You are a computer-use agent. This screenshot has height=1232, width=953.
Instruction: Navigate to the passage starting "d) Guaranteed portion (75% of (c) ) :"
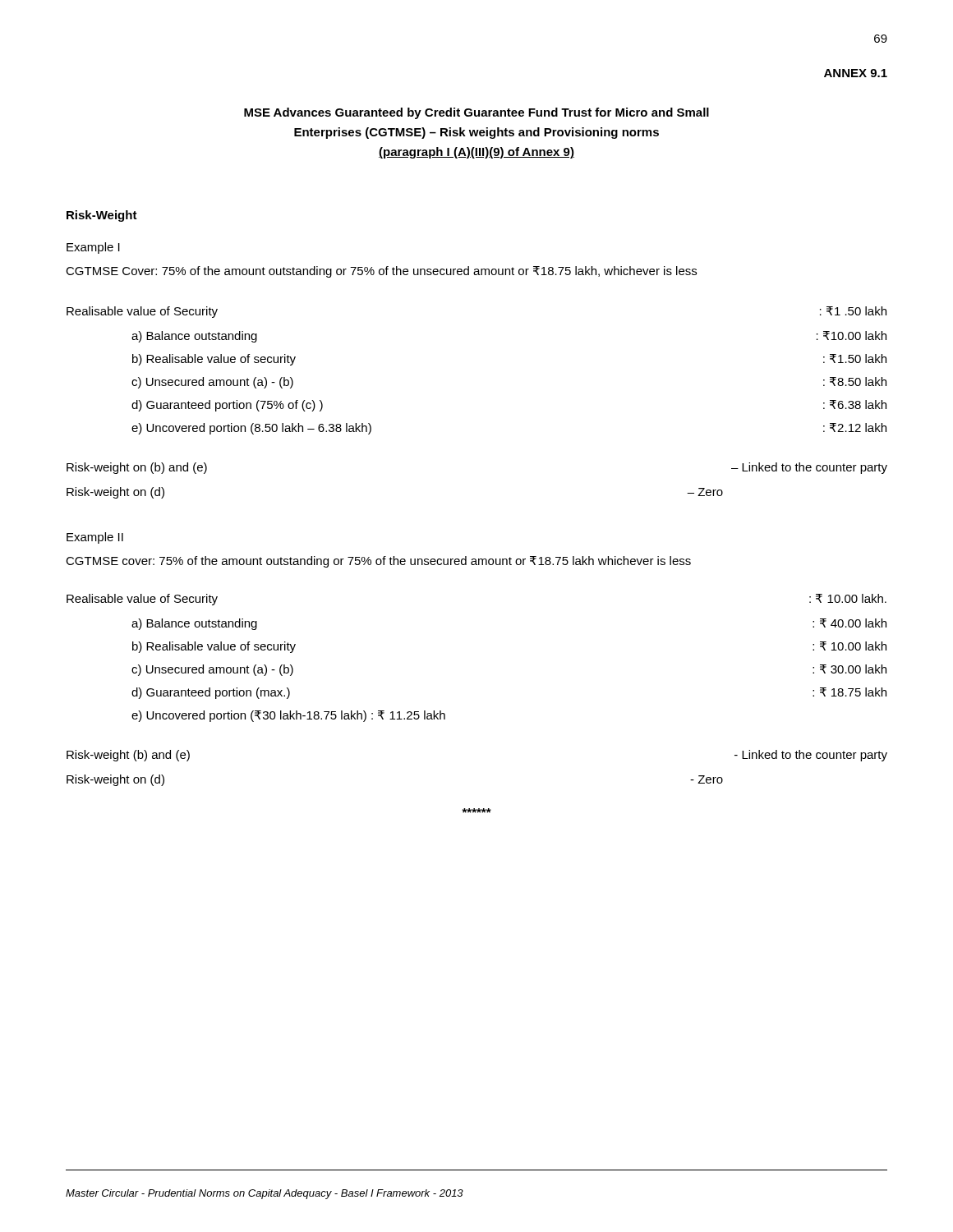(223, 405)
